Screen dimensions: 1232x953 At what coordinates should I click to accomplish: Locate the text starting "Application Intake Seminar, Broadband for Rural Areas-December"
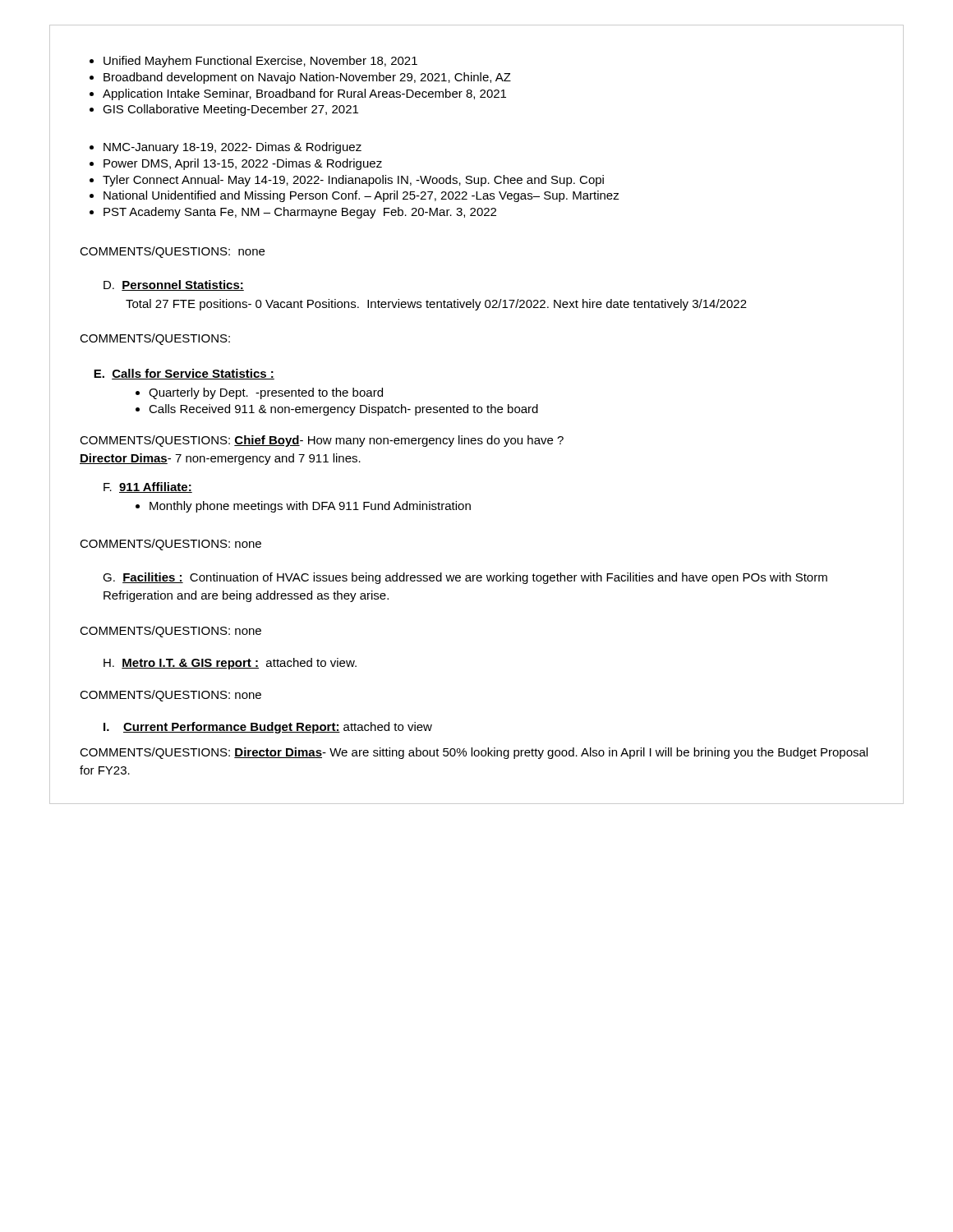tap(476, 93)
